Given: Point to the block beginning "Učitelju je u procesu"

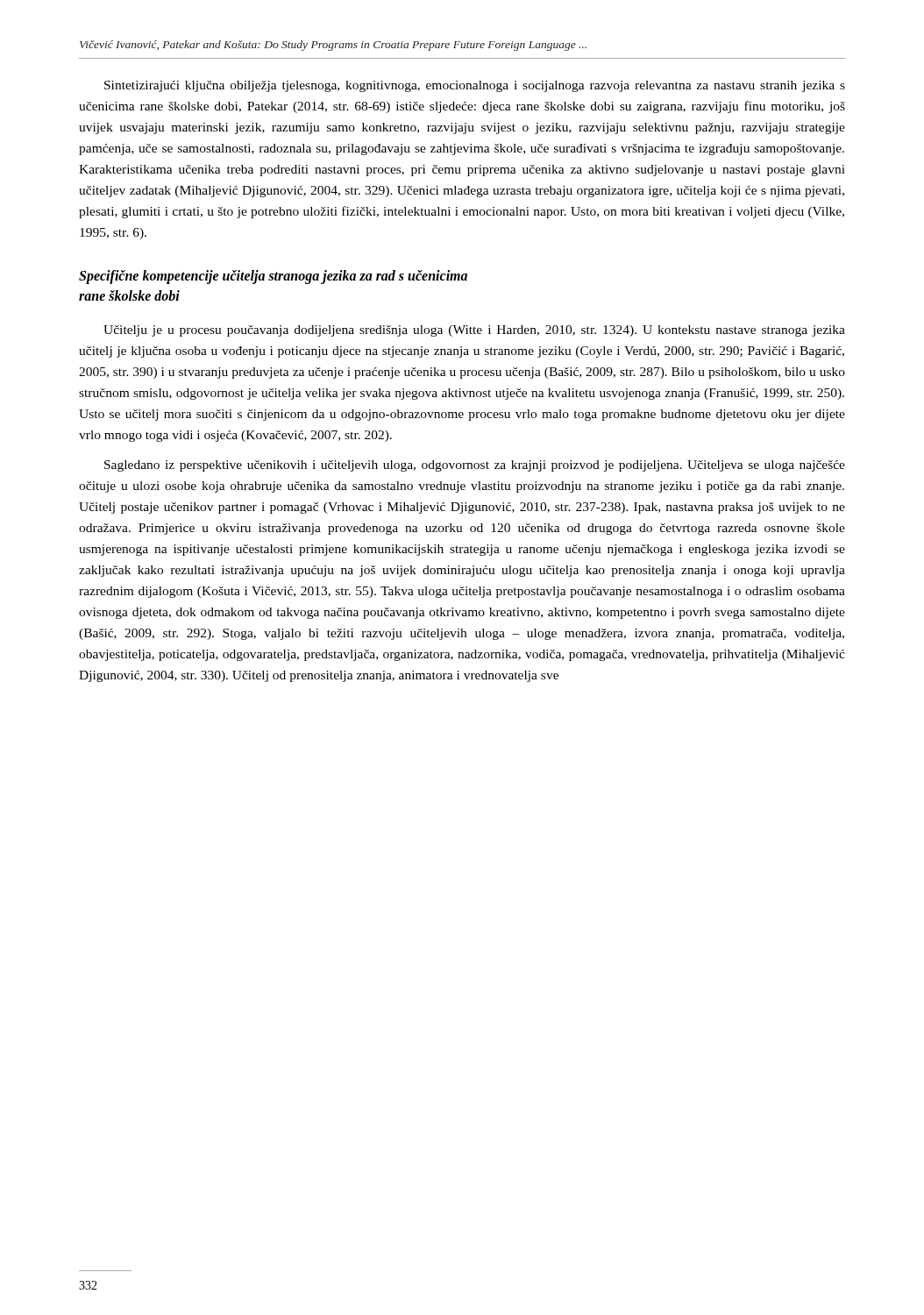Looking at the screenshot, I should tap(462, 382).
